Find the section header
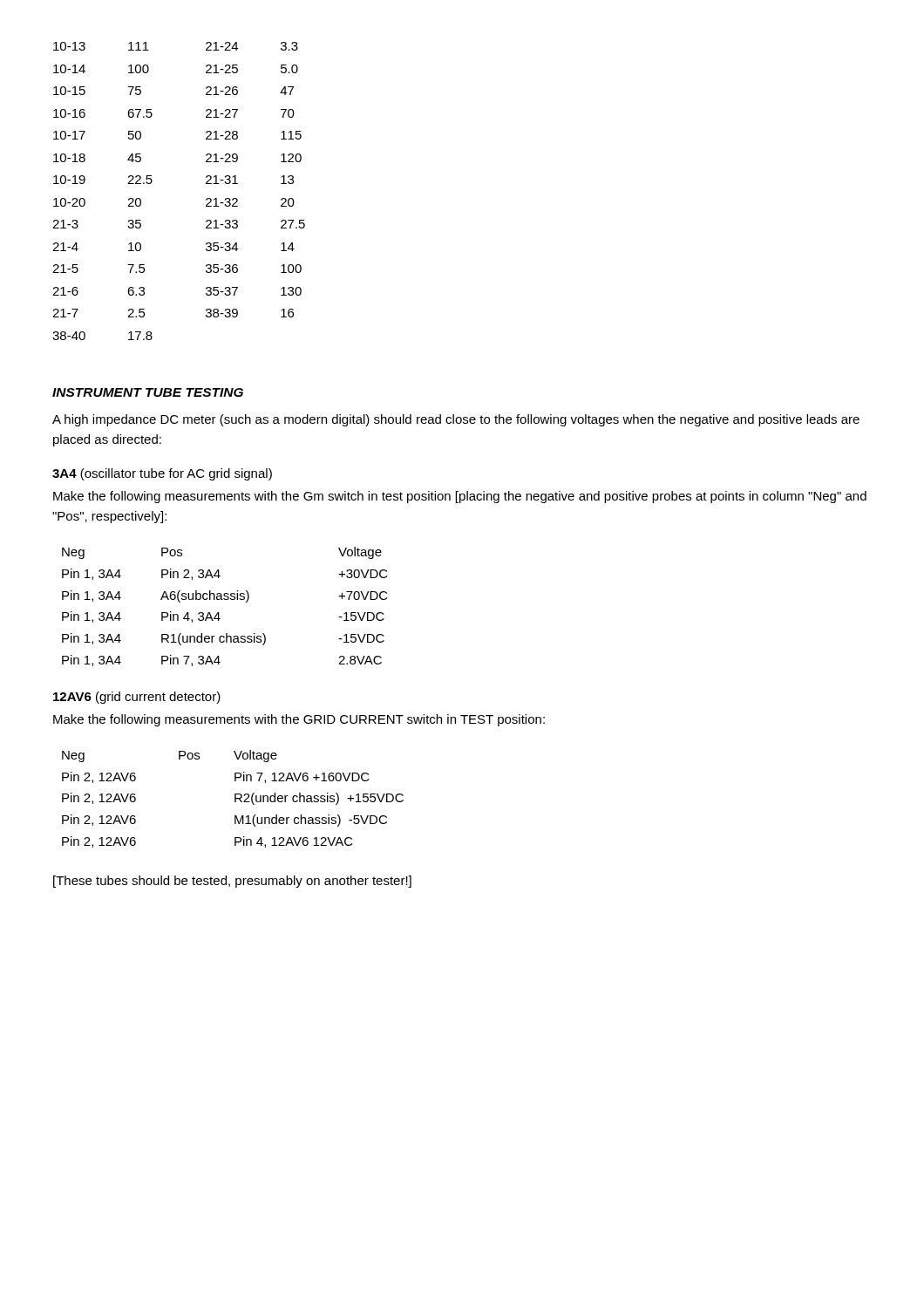The image size is (924, 1308). coord(148,392)
